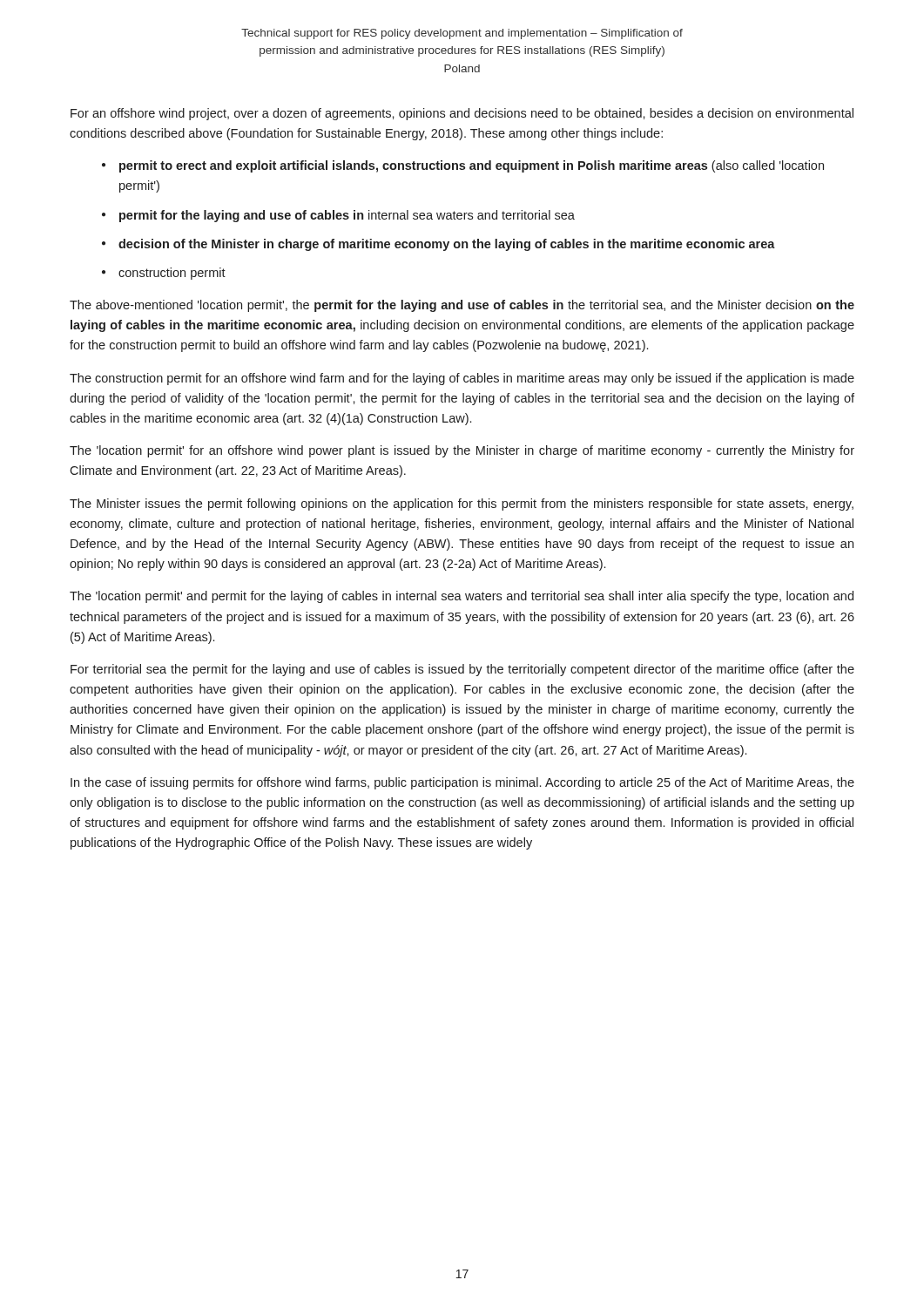Viewport: 924px width, 1307px height.
Task: Find the text block starting "The 'location permit' for"
Action: pos(462,461)
